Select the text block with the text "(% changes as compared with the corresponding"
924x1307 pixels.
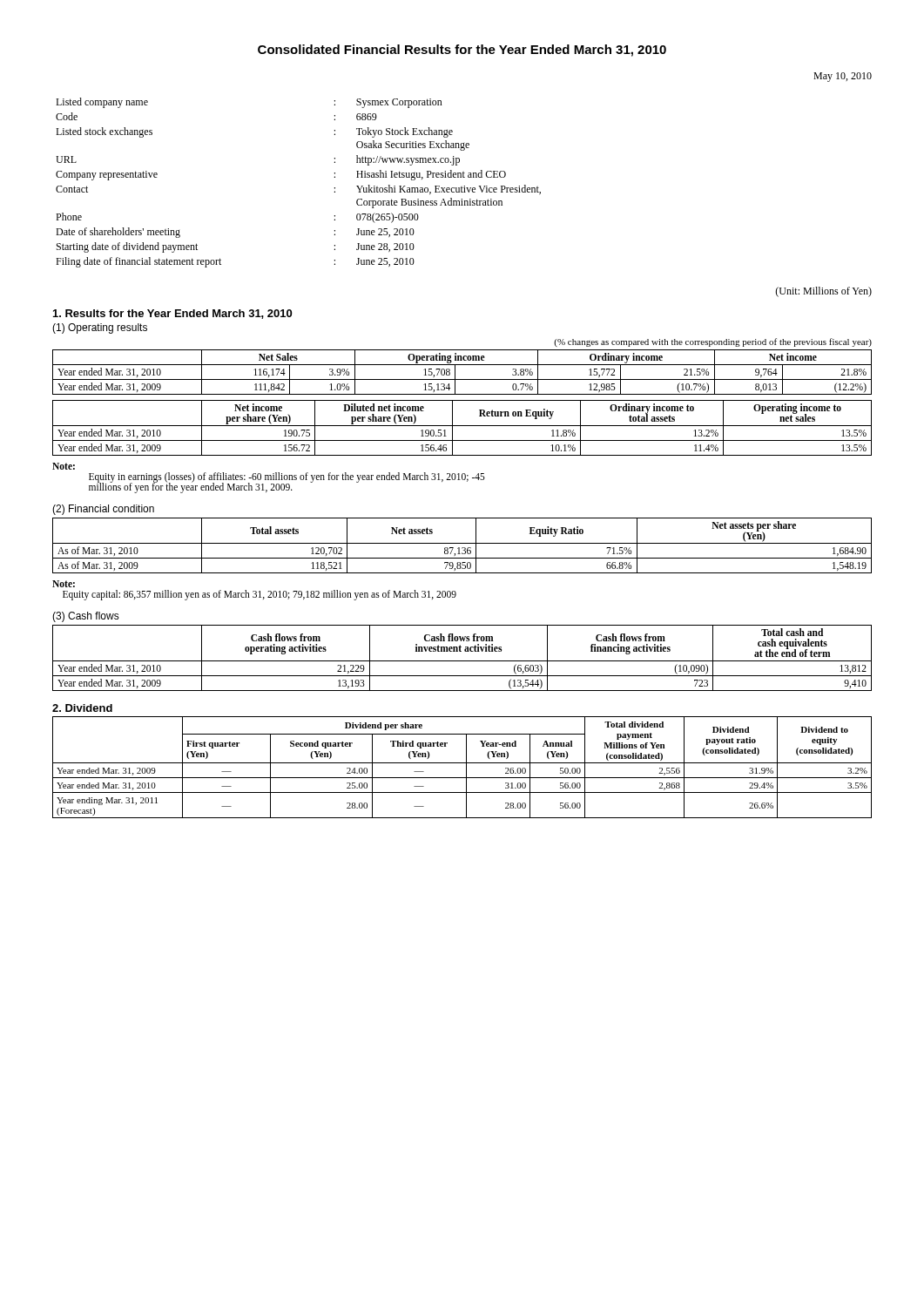(713, 342)
